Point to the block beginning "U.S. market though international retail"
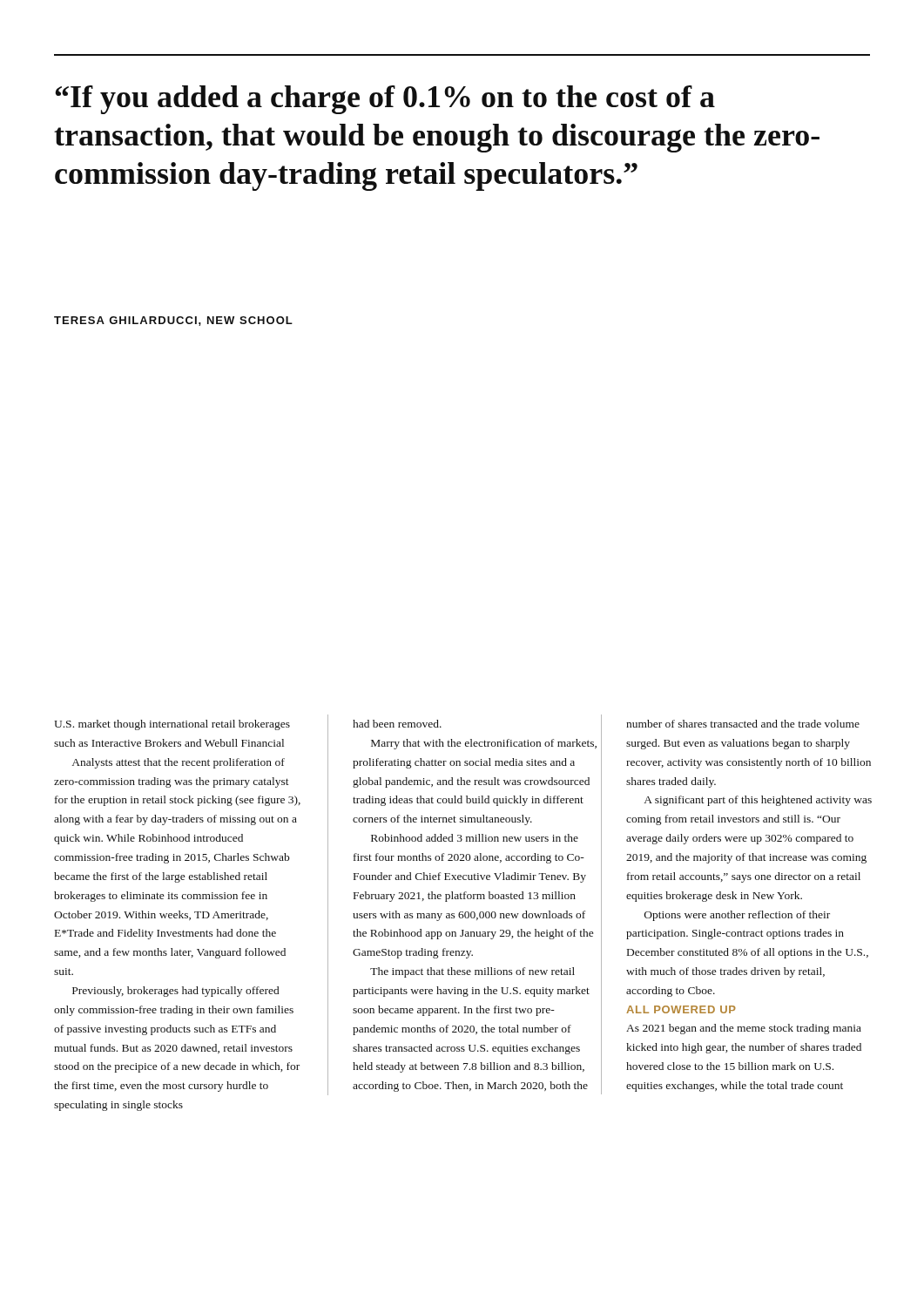 tap(178, 915)
